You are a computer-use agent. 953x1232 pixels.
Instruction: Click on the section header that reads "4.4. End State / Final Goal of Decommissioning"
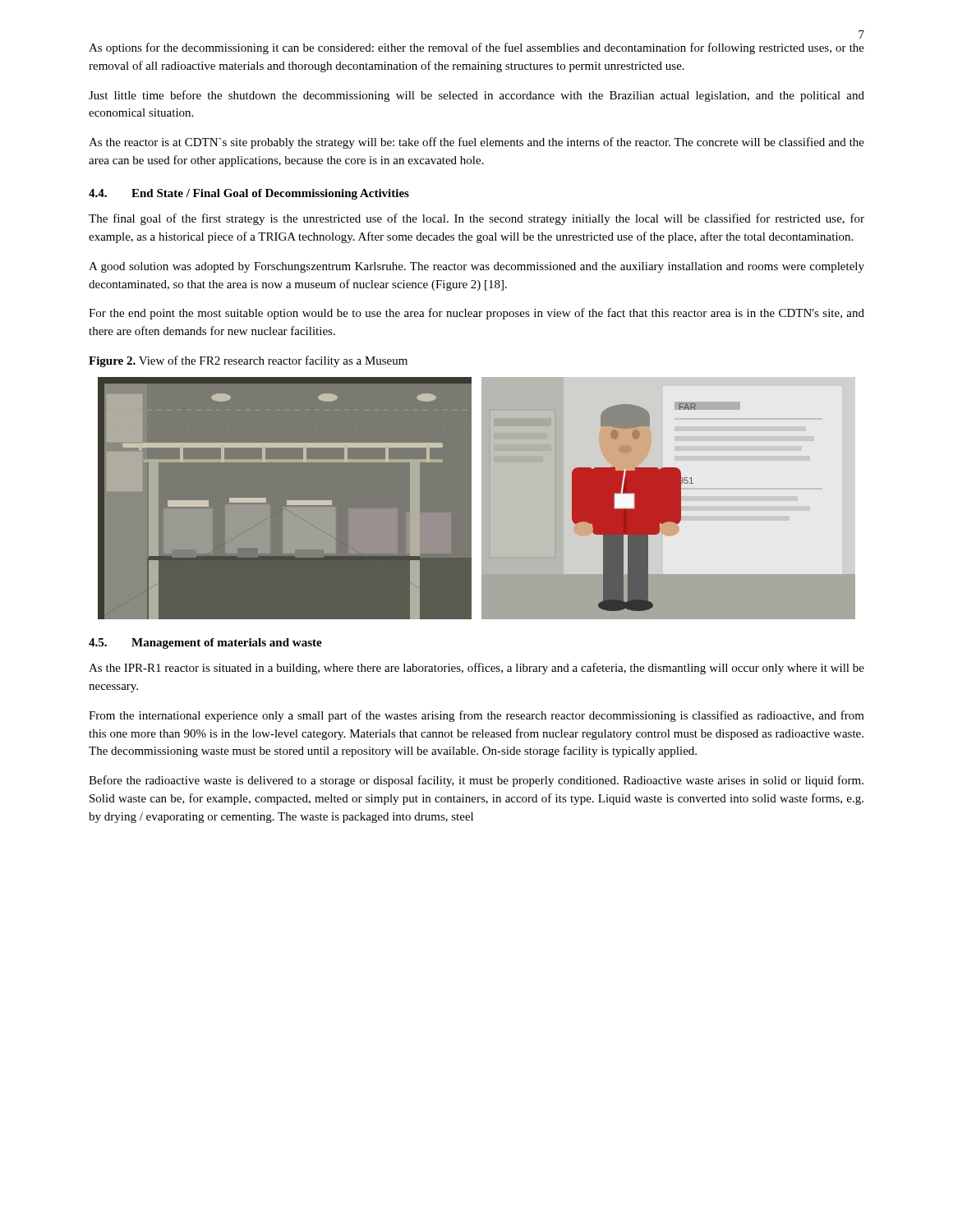[x=249, y=193]
